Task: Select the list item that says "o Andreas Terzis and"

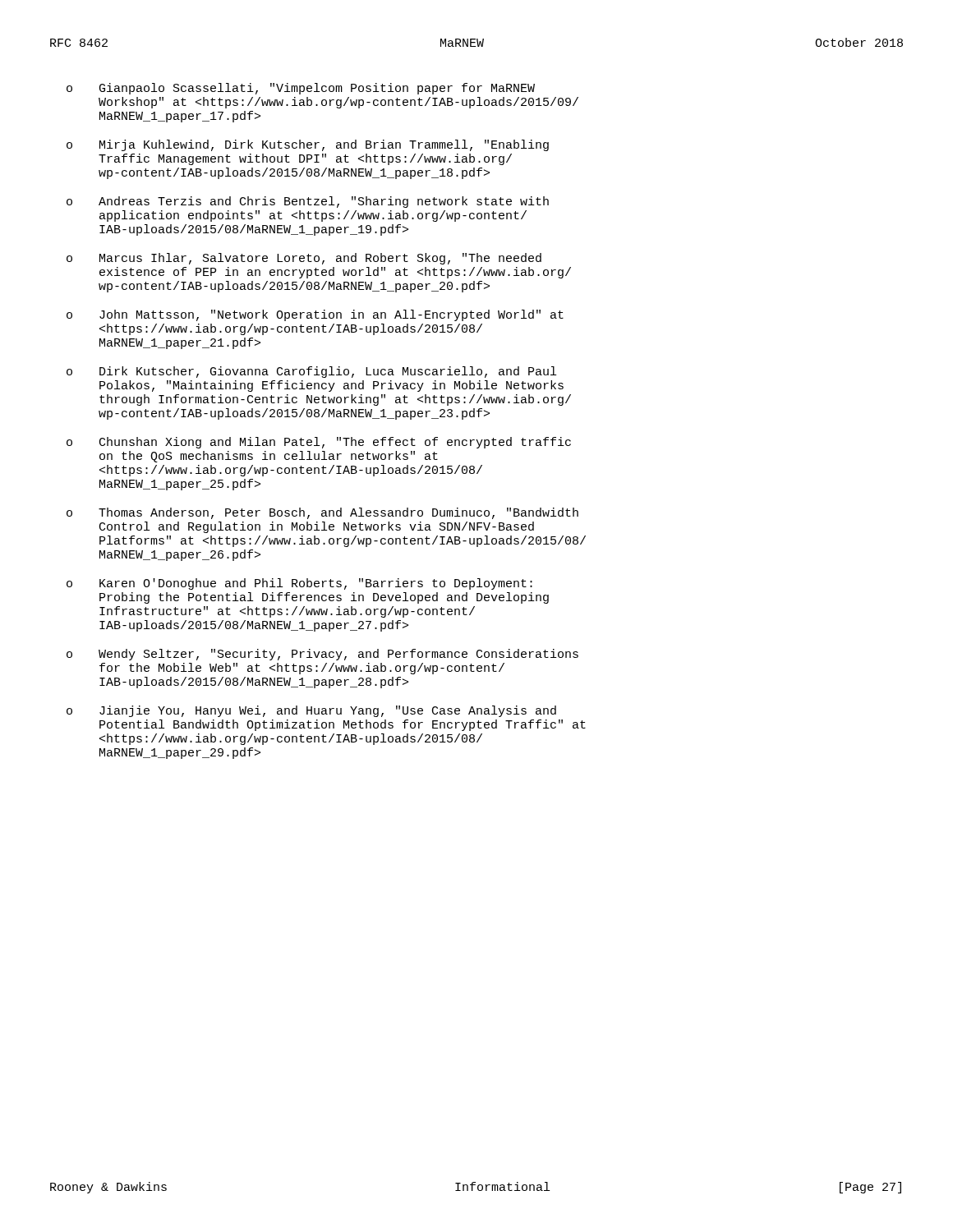Action: [x=476, y=216]
